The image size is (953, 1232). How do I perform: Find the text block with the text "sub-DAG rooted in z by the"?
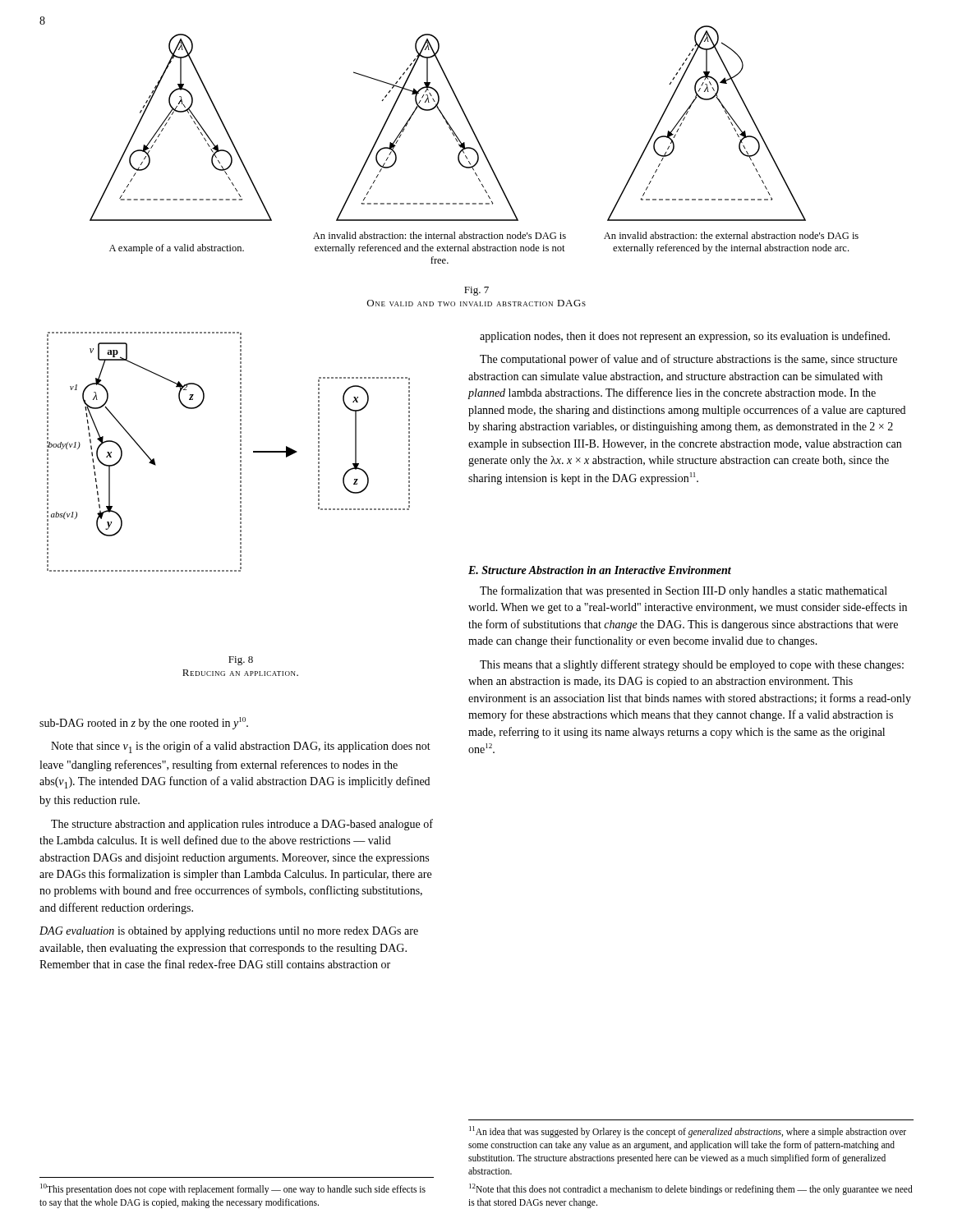(x=237, y=844)
